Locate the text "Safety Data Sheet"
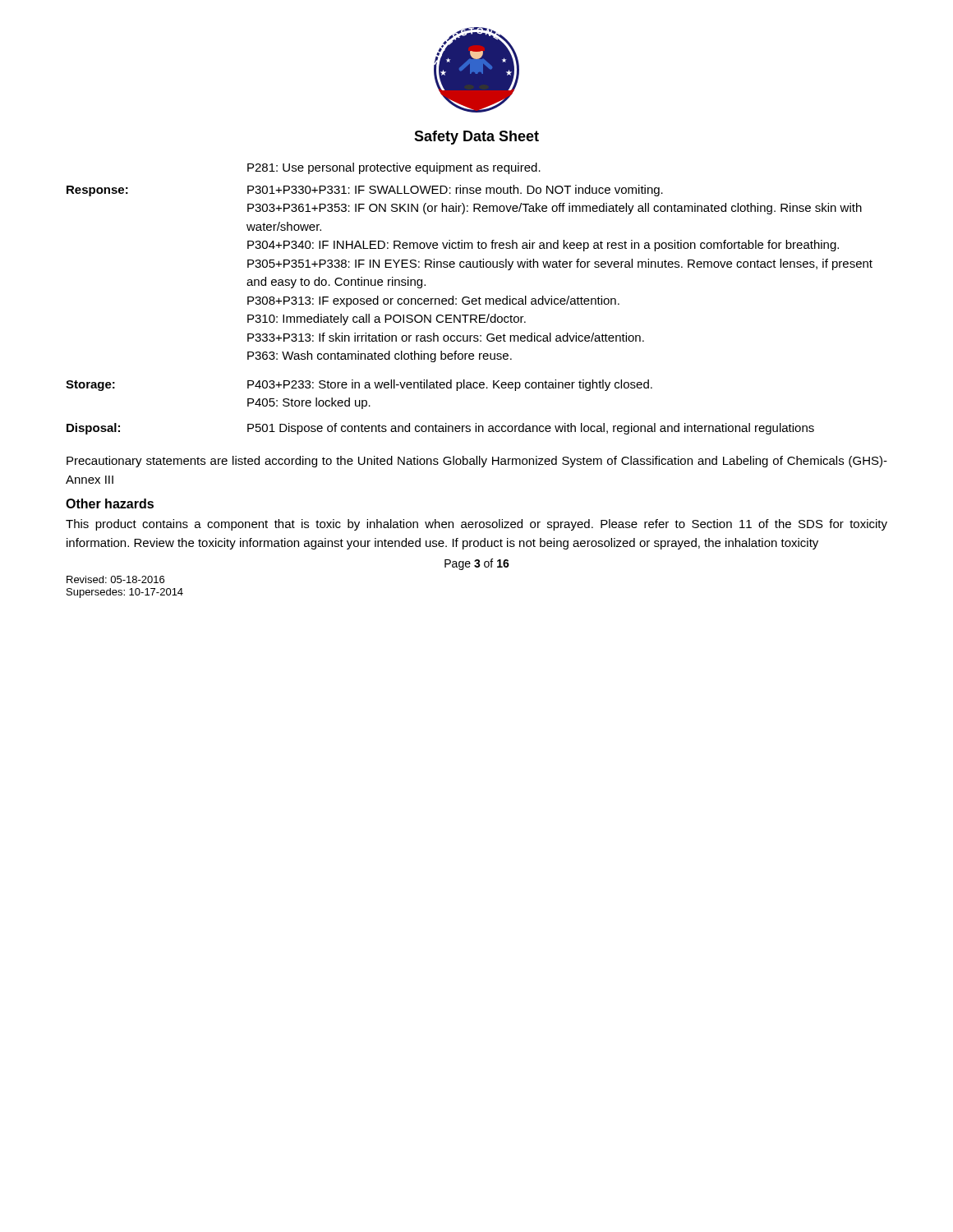The height and width of the screenshot is (1232, 953). pyautogui.click(x=476, y=136)
